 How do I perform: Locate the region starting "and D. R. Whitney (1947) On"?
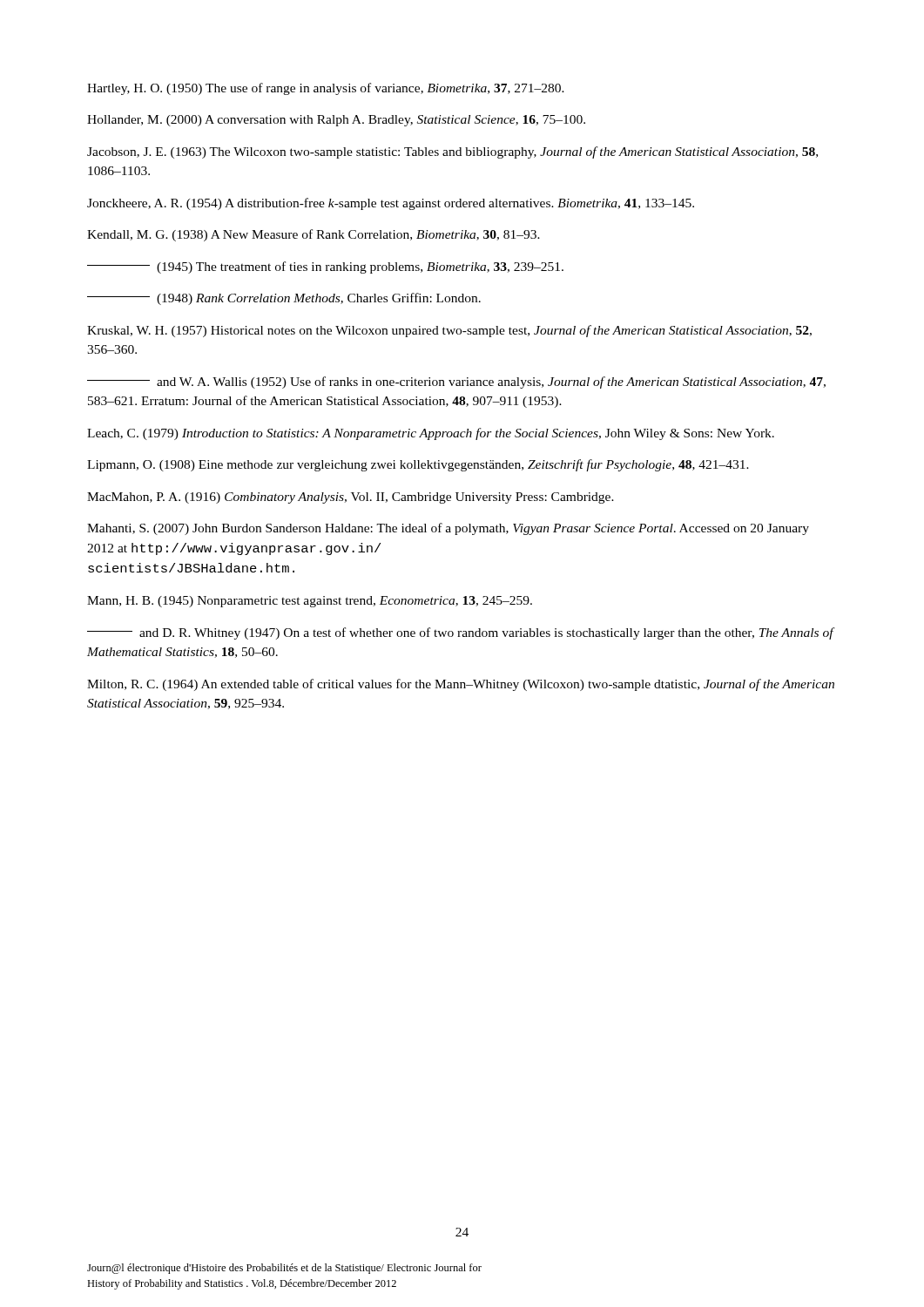point(462,643)
